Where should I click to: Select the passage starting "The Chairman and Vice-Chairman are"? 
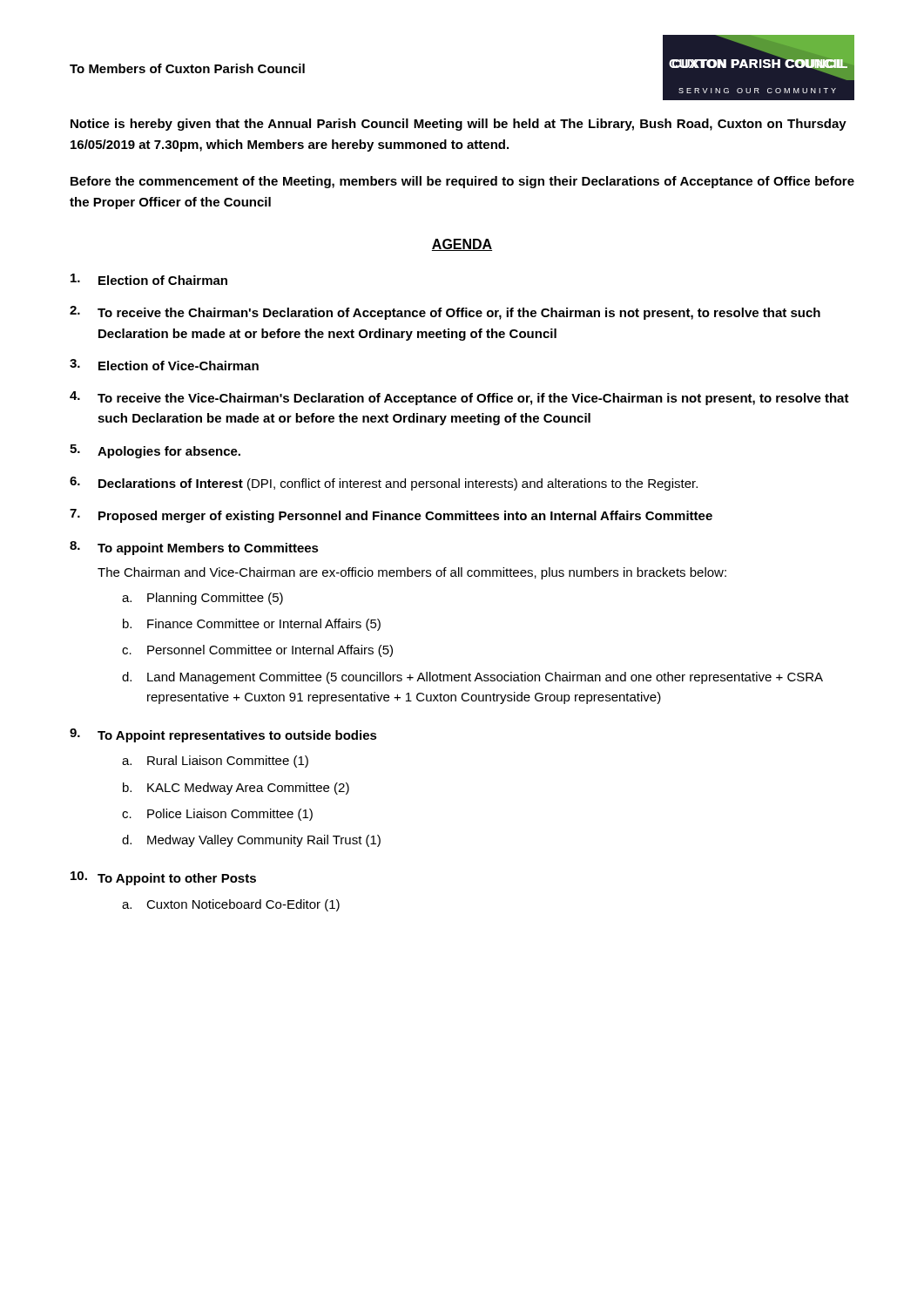pyautogui.click(x=412, y=572)
